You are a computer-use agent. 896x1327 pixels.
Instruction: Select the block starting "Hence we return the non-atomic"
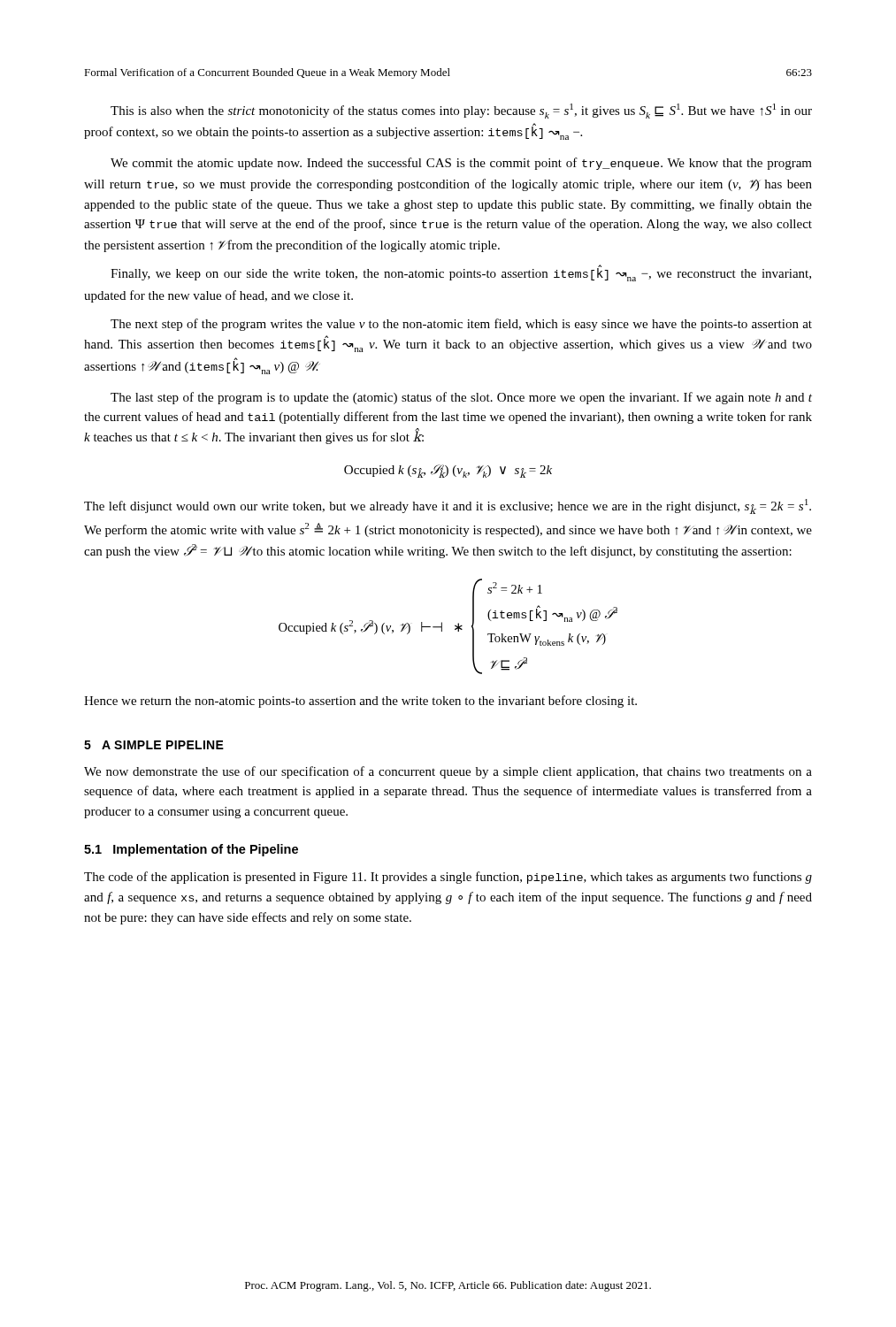[x=448, y=701]
